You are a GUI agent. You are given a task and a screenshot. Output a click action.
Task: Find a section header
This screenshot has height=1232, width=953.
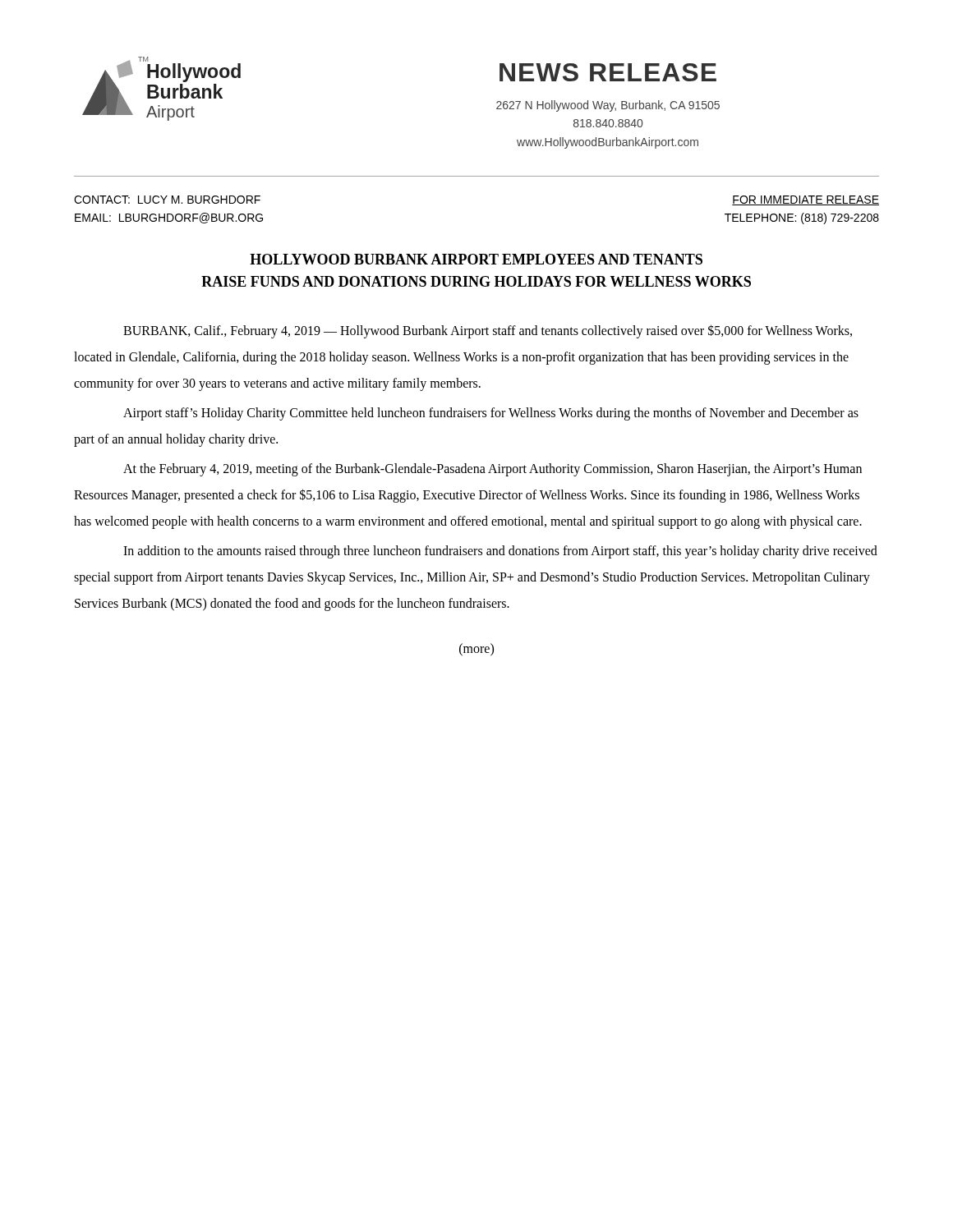click(x=476, y=271)
